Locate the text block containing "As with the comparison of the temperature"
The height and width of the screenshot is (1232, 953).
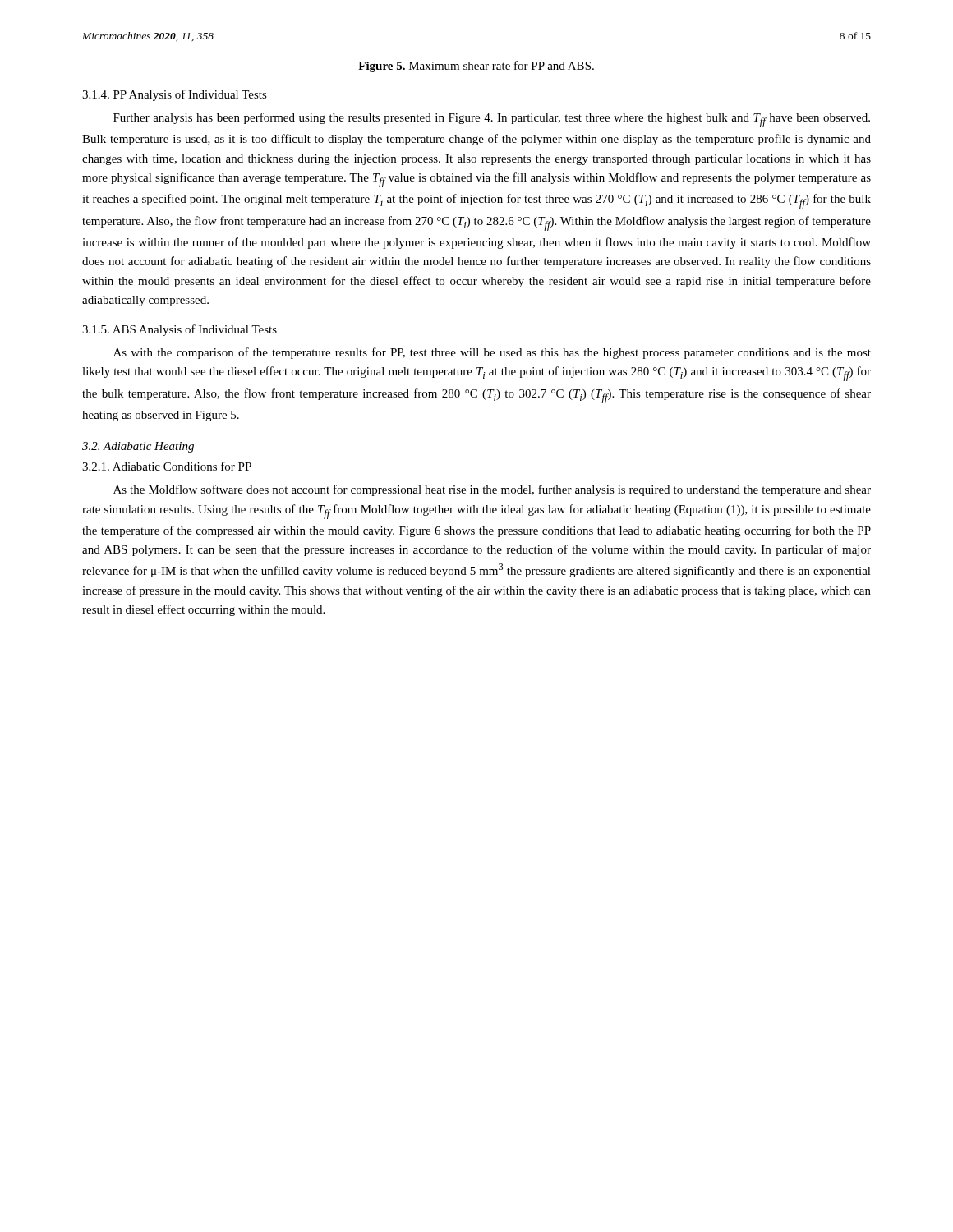click(x=476, y=384)
